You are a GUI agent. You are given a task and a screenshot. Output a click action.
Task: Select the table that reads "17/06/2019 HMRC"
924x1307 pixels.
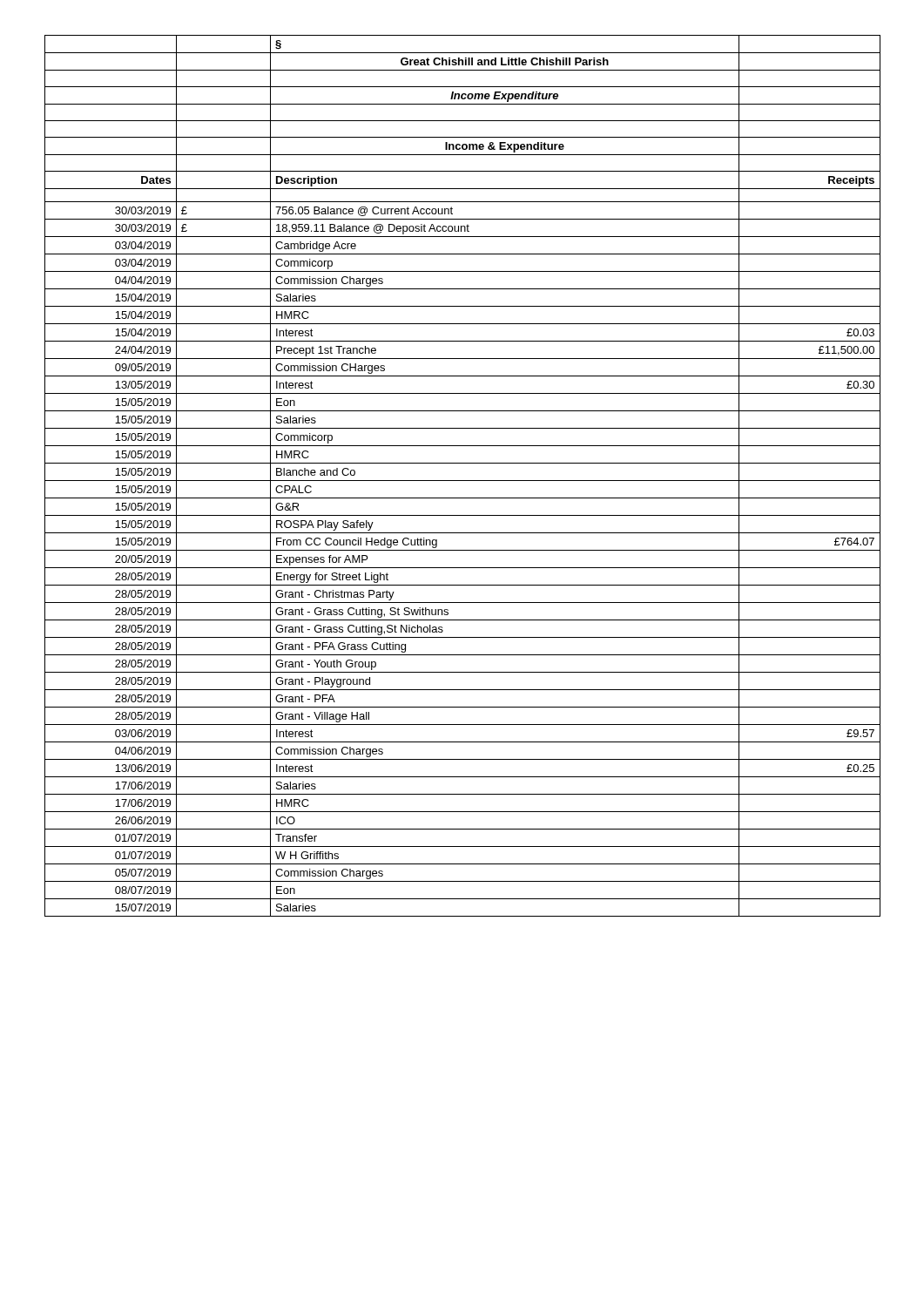462,803
